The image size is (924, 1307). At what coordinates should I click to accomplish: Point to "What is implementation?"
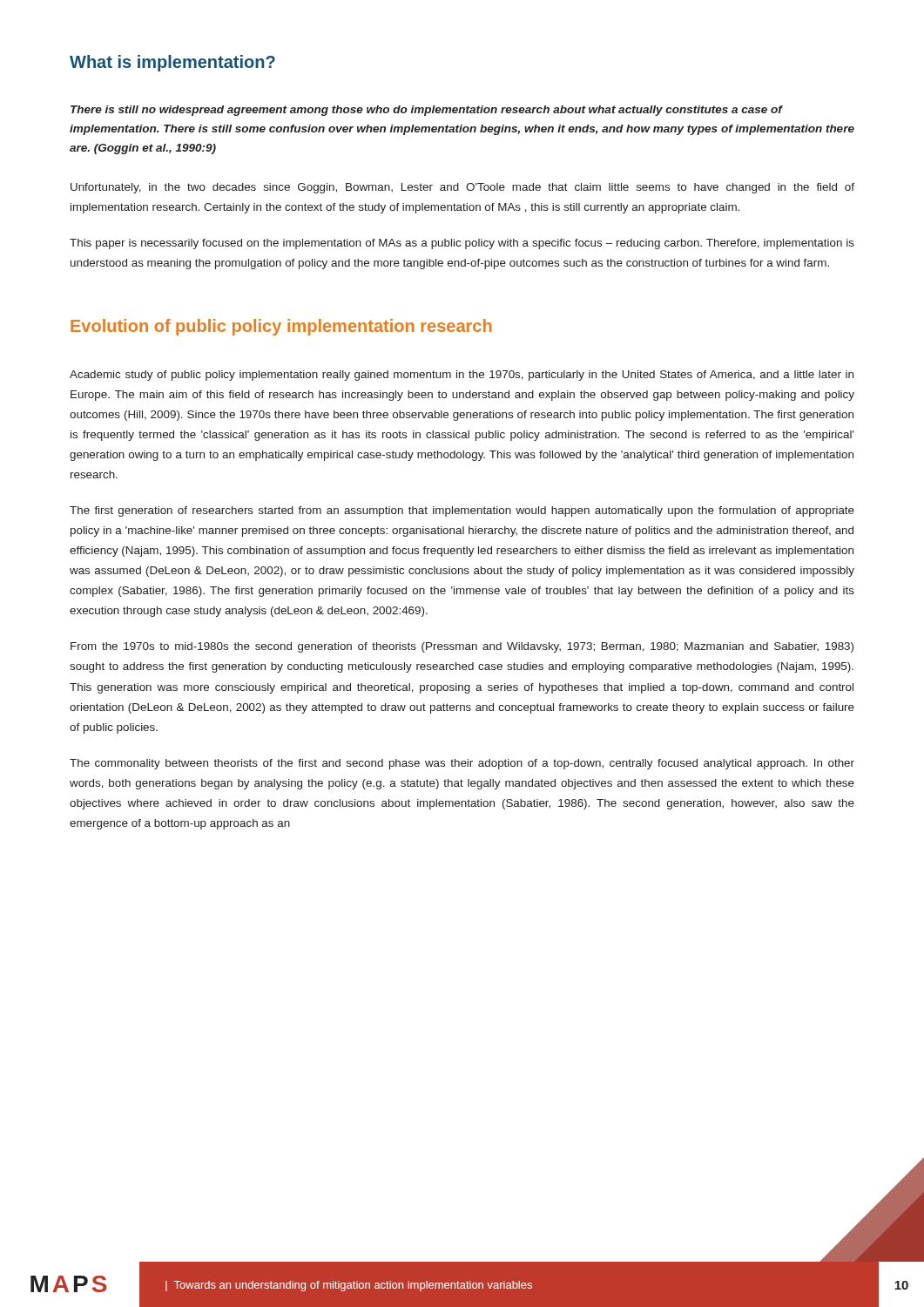click(x=173, y=62)
